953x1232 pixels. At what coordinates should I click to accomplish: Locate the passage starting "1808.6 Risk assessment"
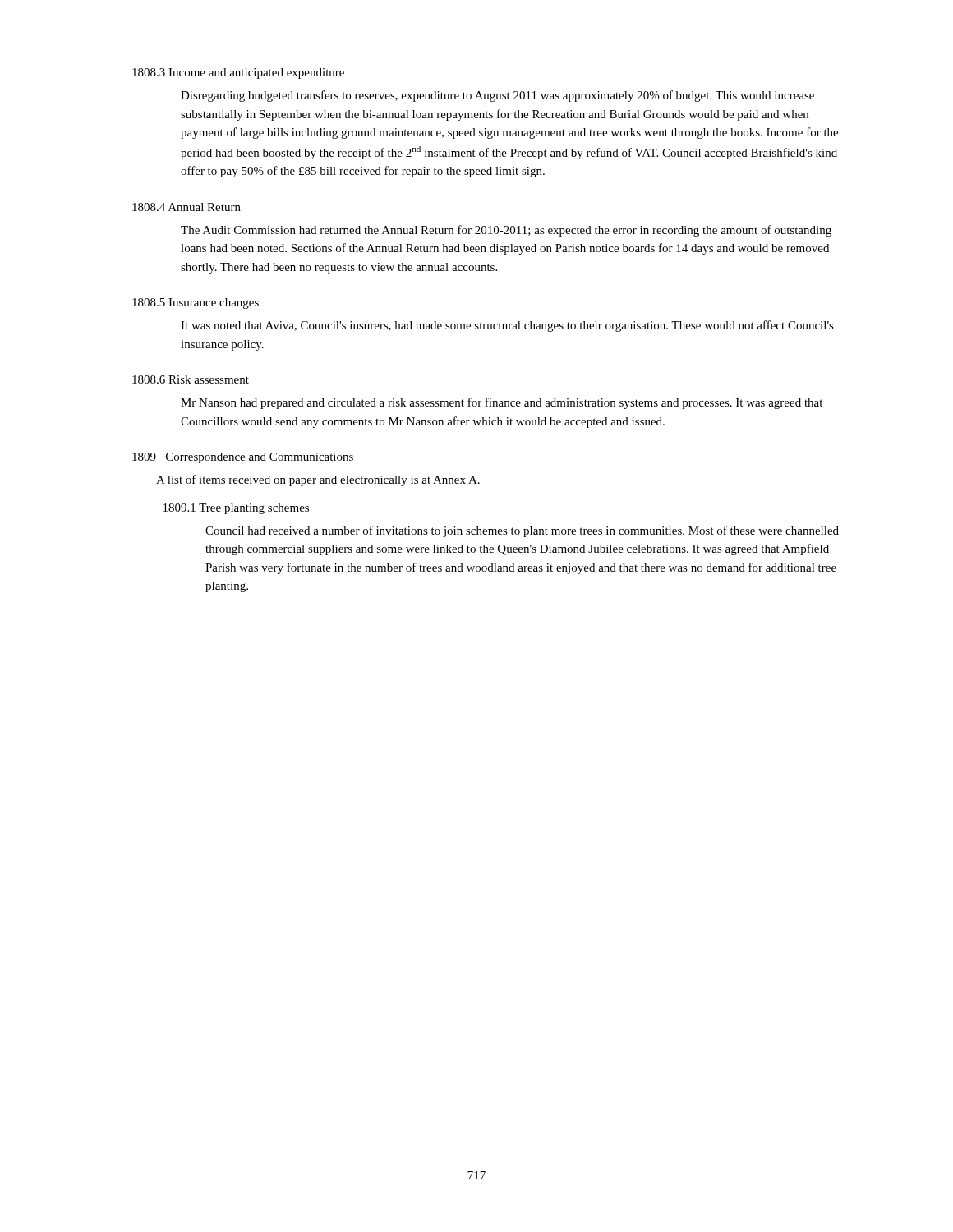click(190, 379)
